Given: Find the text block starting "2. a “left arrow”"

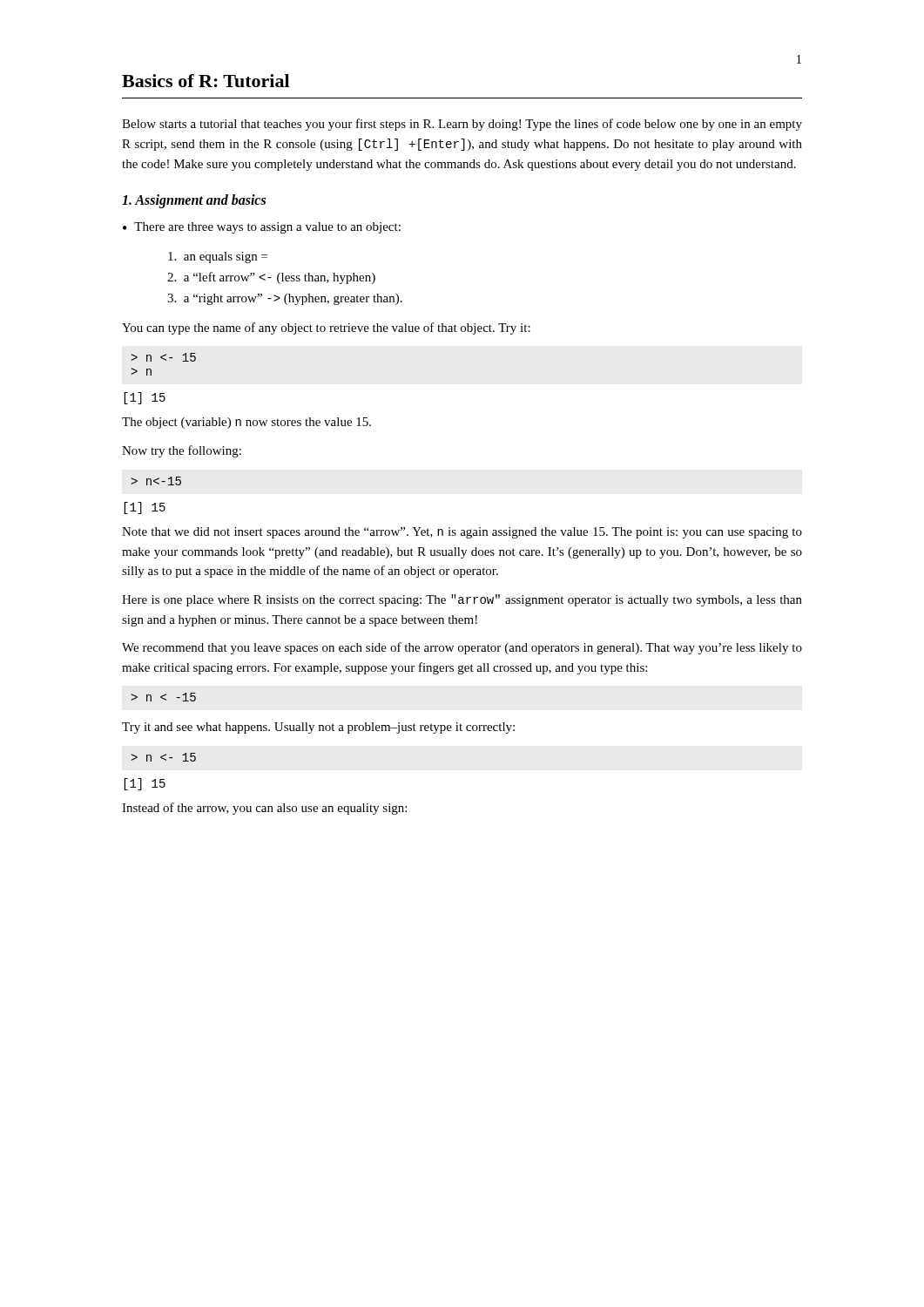Looking at the screenshot, I should pyautogui.click(x=271, y=278).
